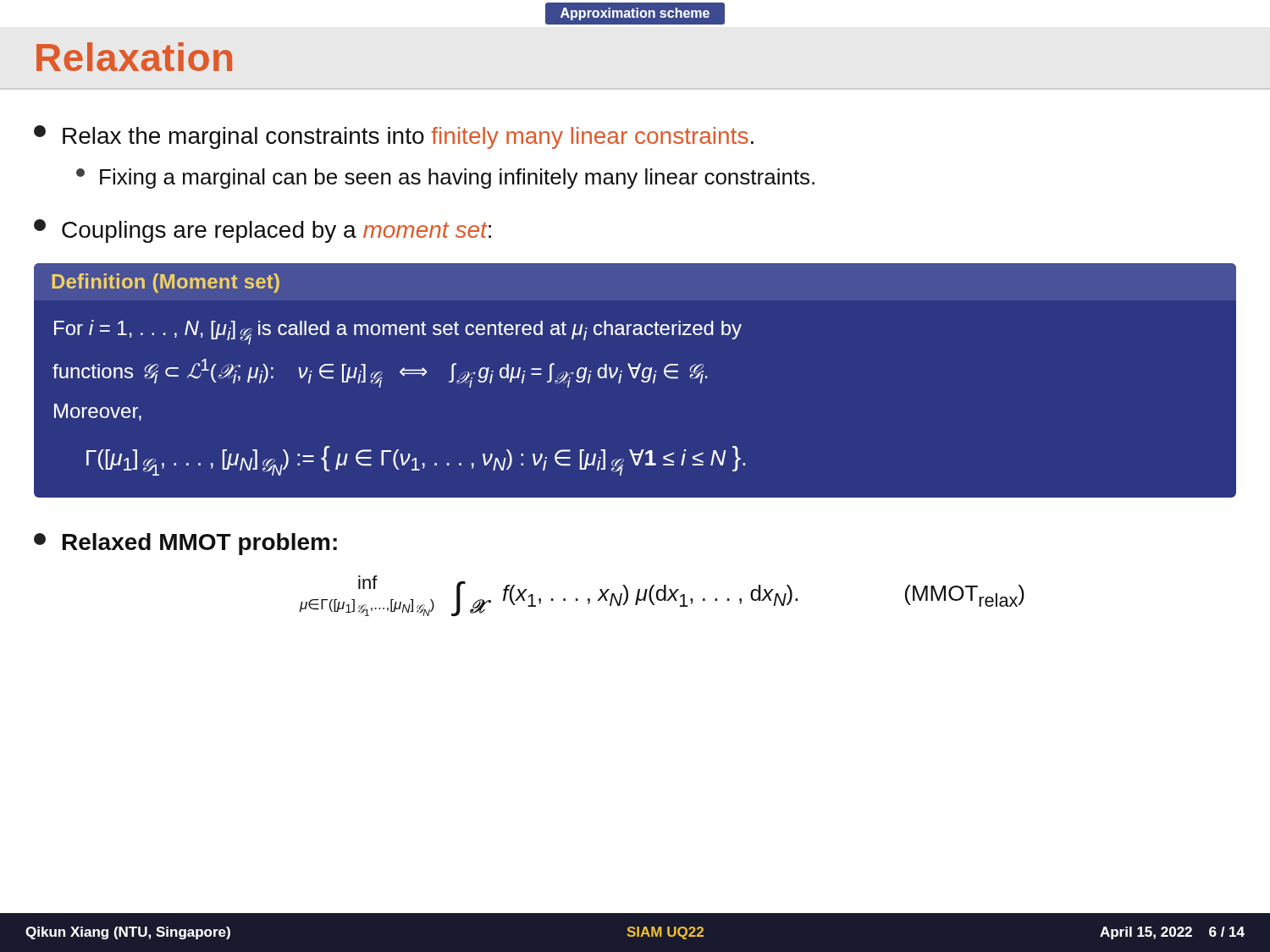The image size is (1270, 952).
Task: Locate the formula that says "inf μ∈Γ([μ1]𝒢1,...,[μN]𝒢N) ∫ 𝒳 f(x1, . . ."
Action: pyautogui.click(x=635, y=595)
